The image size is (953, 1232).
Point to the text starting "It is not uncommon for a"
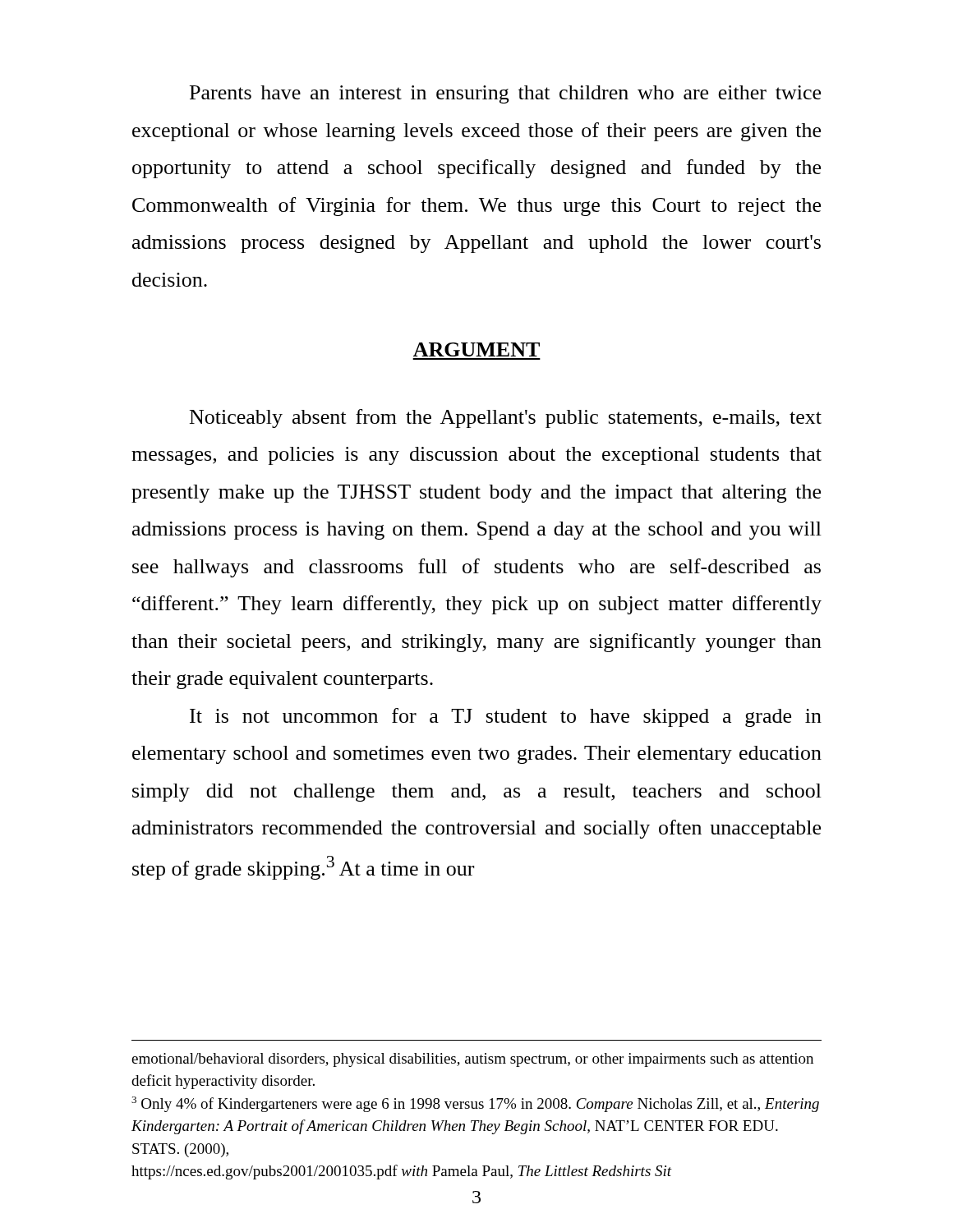click(x=476, y=792)
